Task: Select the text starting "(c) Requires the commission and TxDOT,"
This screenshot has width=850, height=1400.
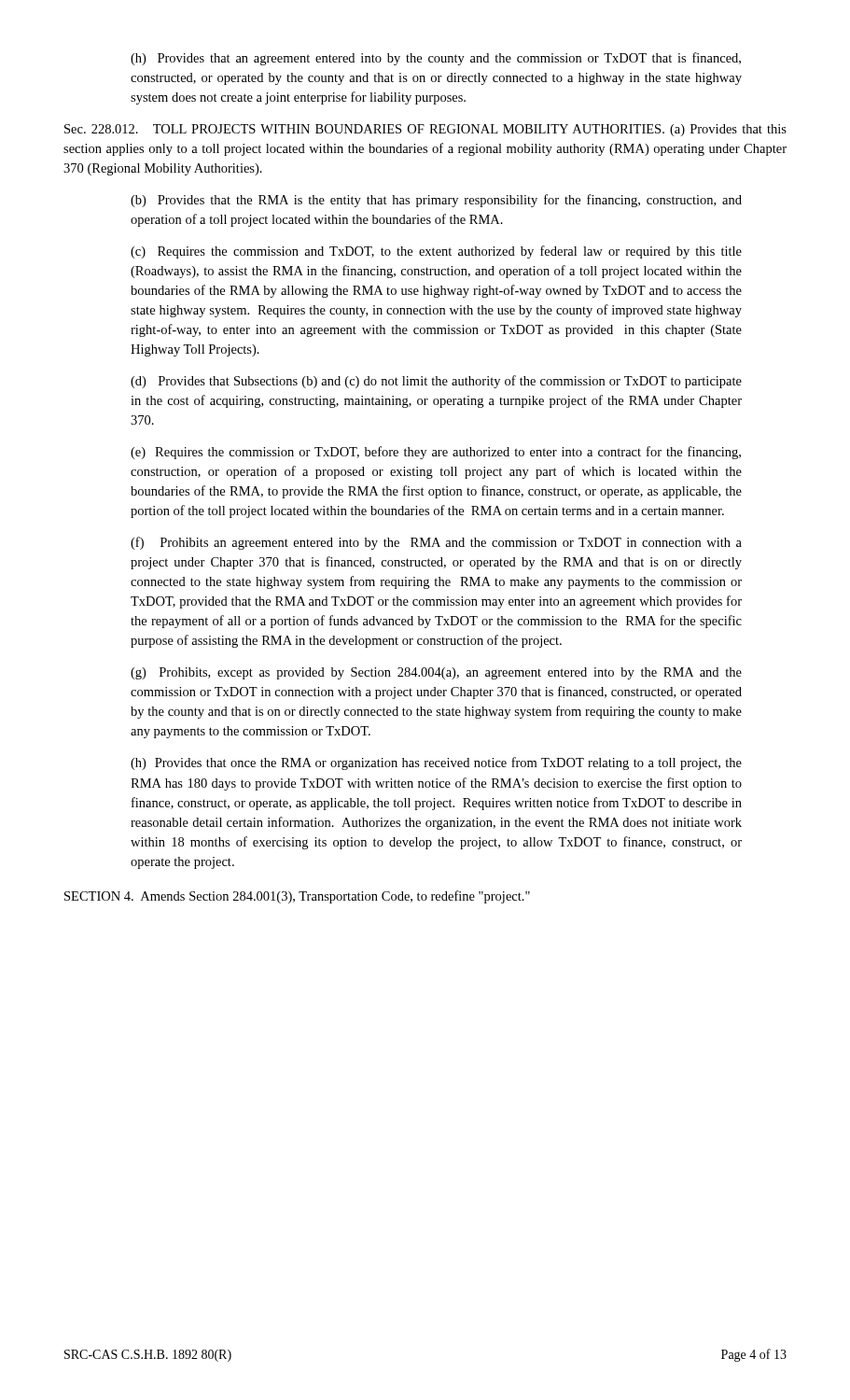Action: pos(436,300)
